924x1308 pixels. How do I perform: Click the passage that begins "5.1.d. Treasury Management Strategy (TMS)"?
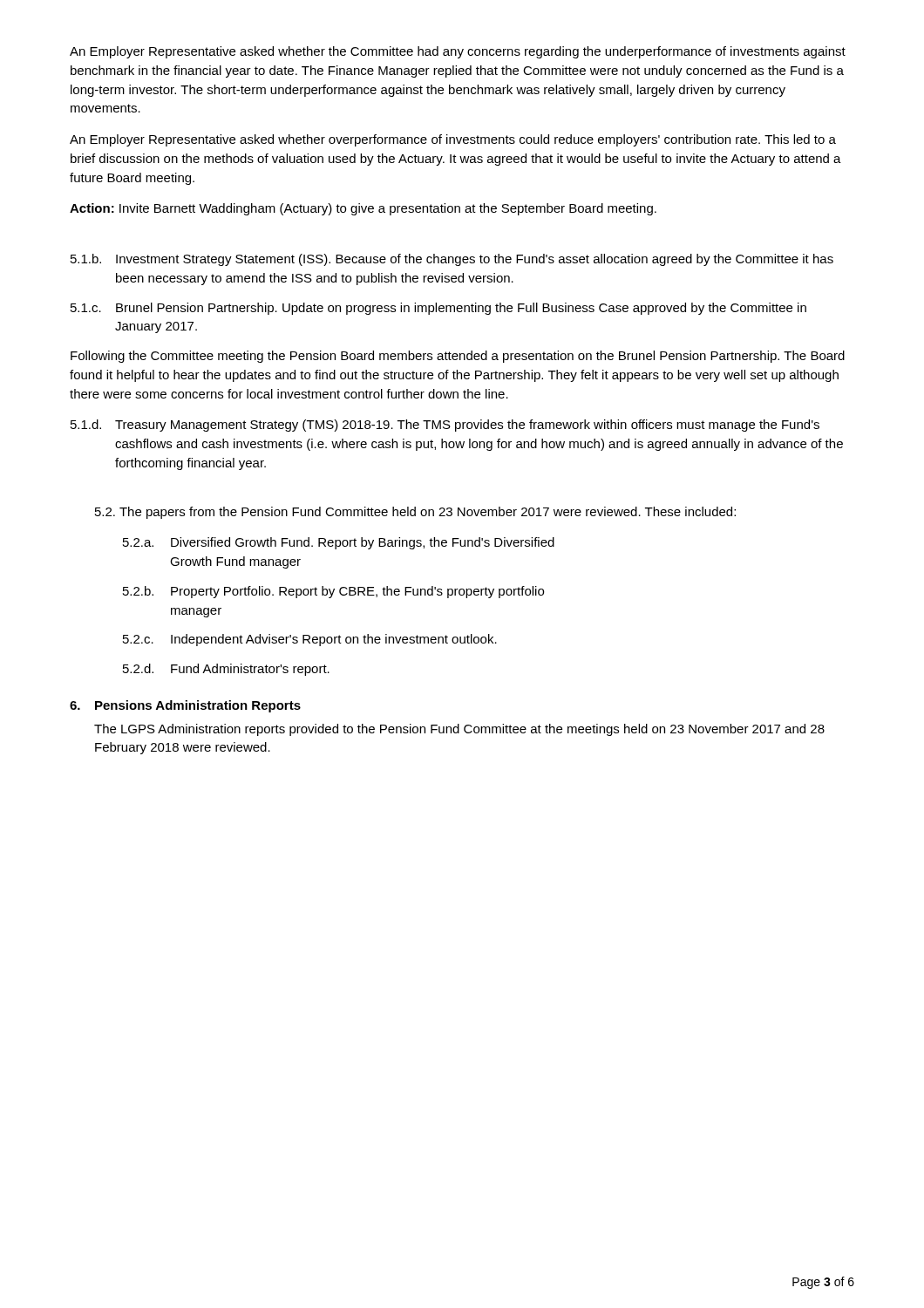(462, 444)
